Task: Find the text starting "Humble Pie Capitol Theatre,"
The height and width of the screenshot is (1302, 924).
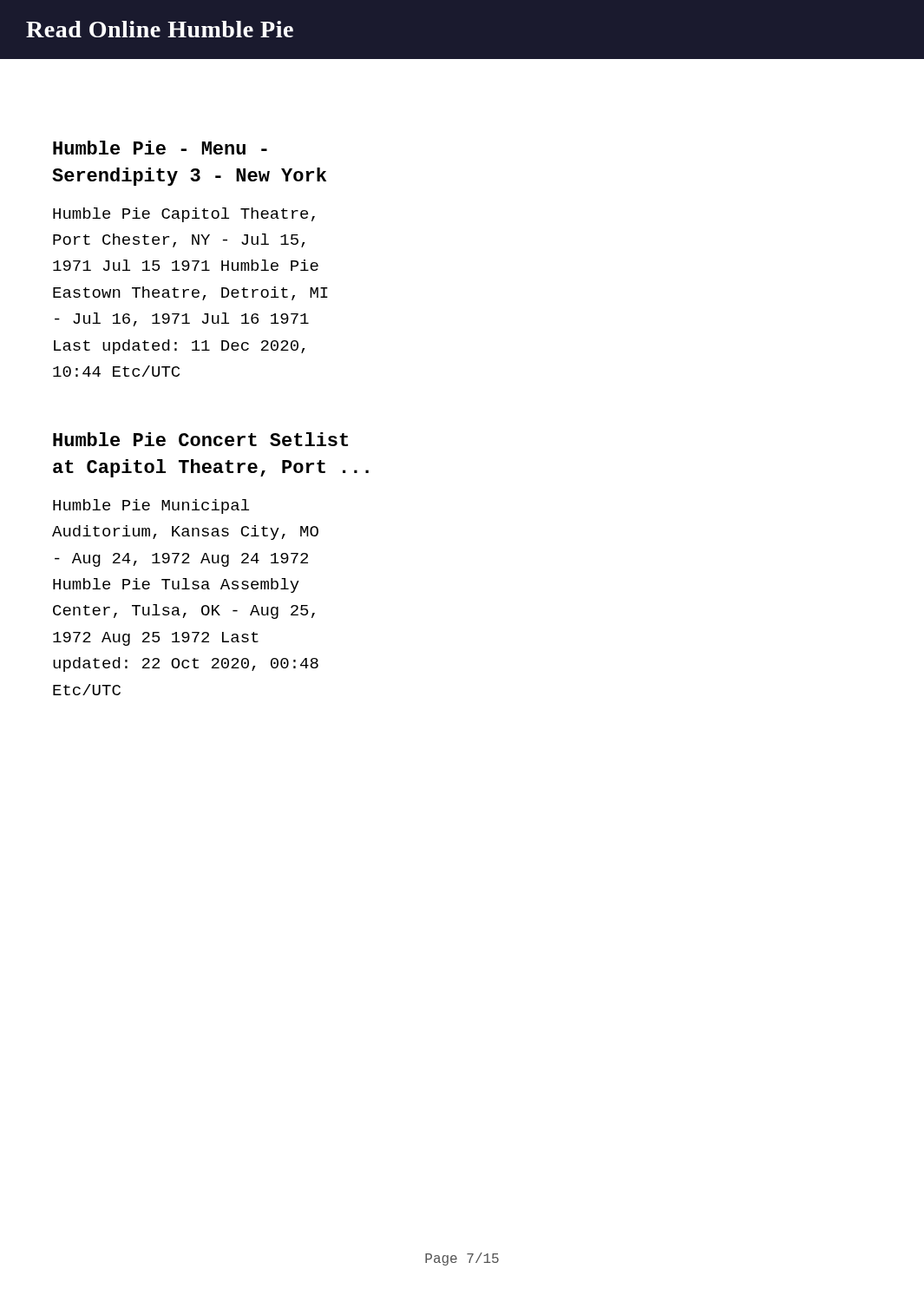Action: point(191,293)
